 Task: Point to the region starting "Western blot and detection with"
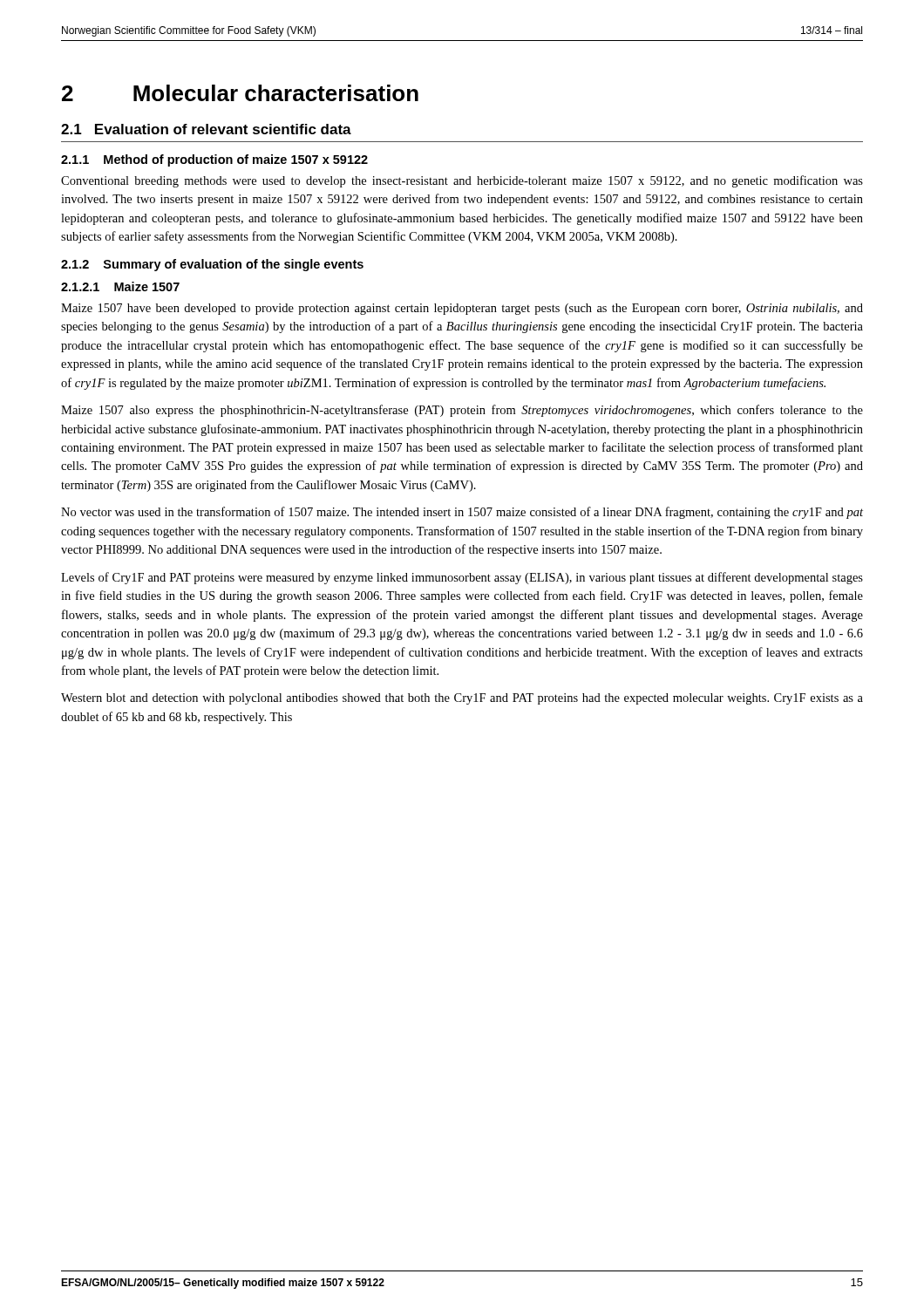pos(462,708)
